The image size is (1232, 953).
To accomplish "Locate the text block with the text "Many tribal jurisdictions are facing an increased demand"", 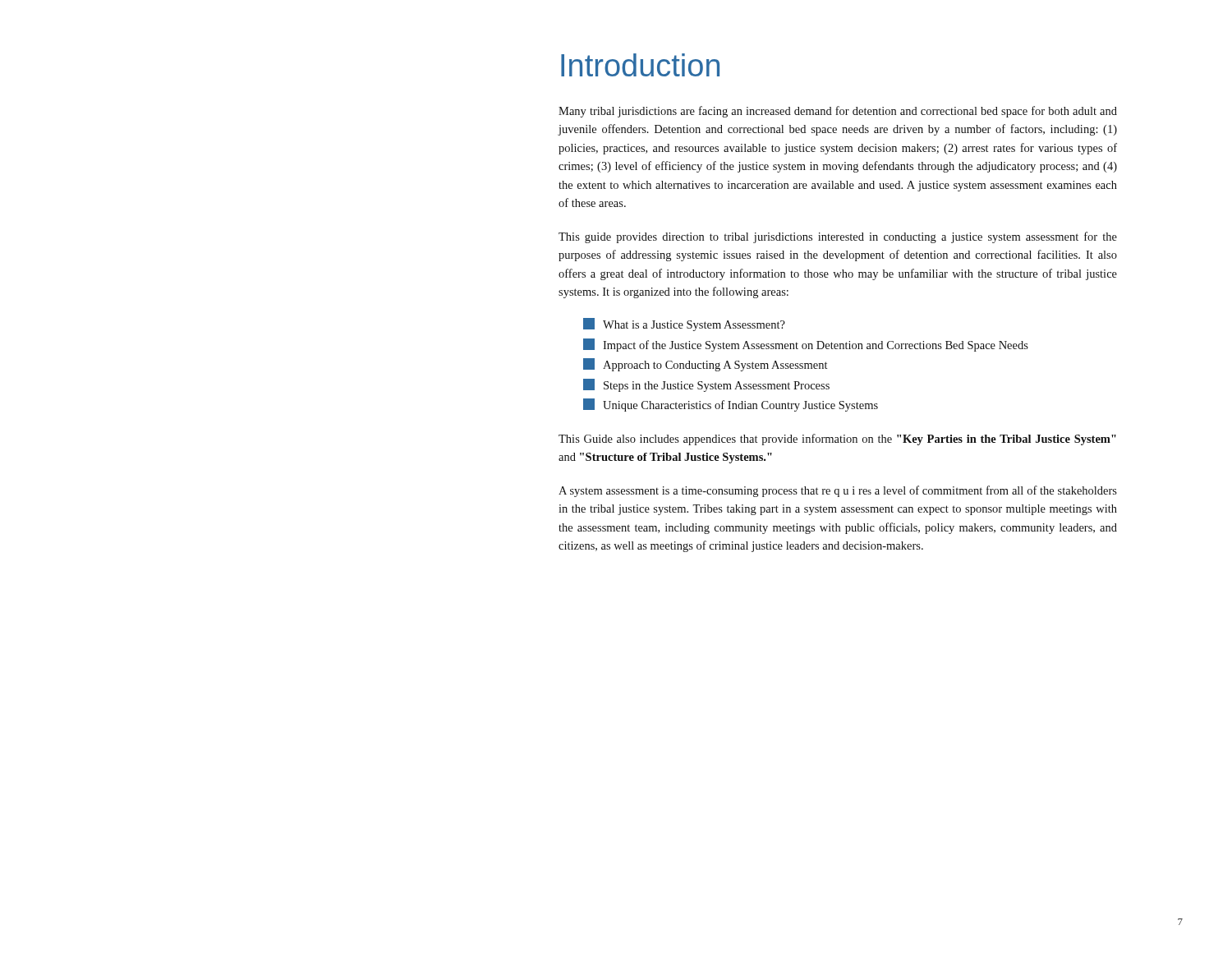I will coord(838,157).
